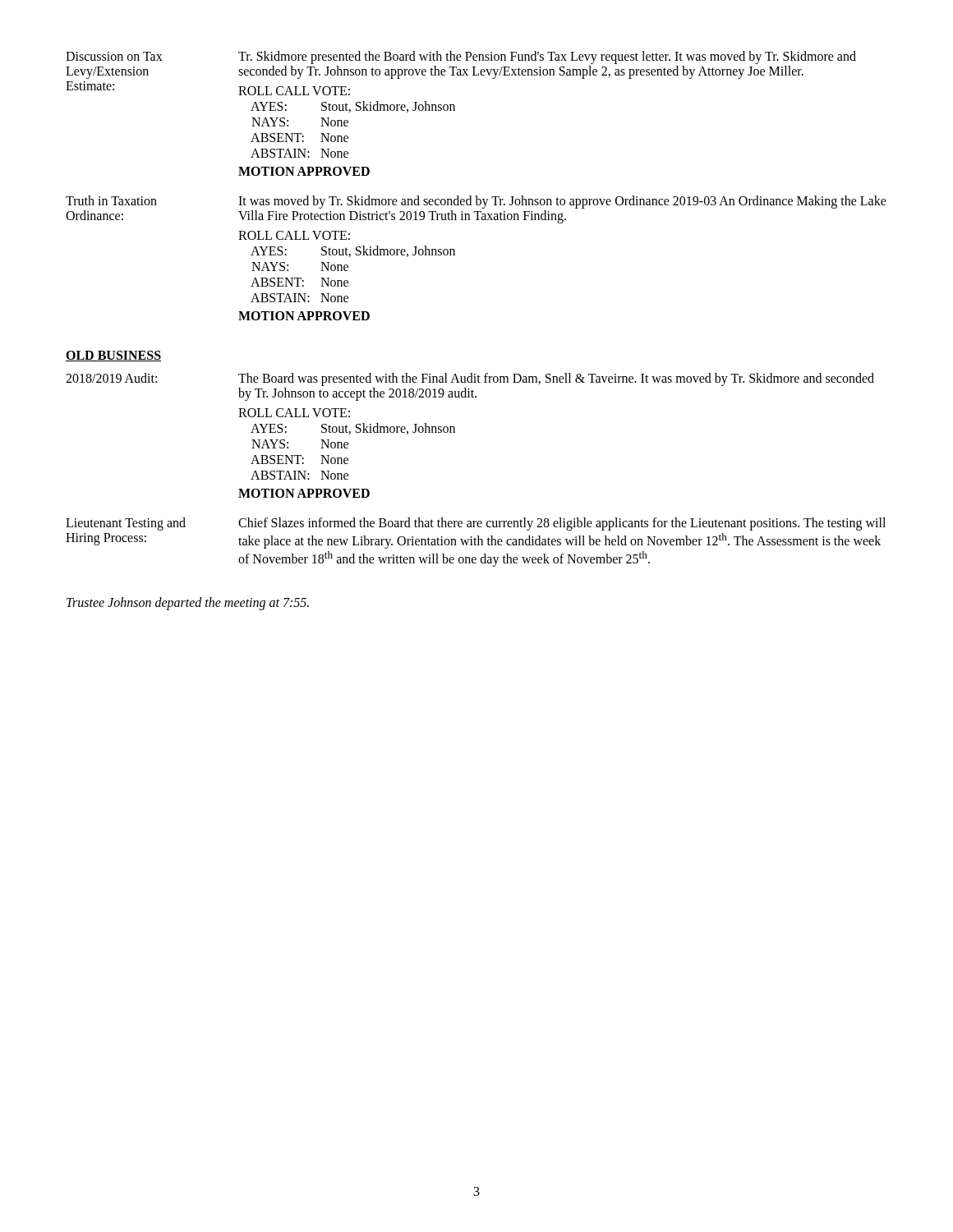Locate the block of text that opens with "Lieutenant Testing and Hiring Process: Chief Slazes"
953x1232 pixels.
(476, 543)
